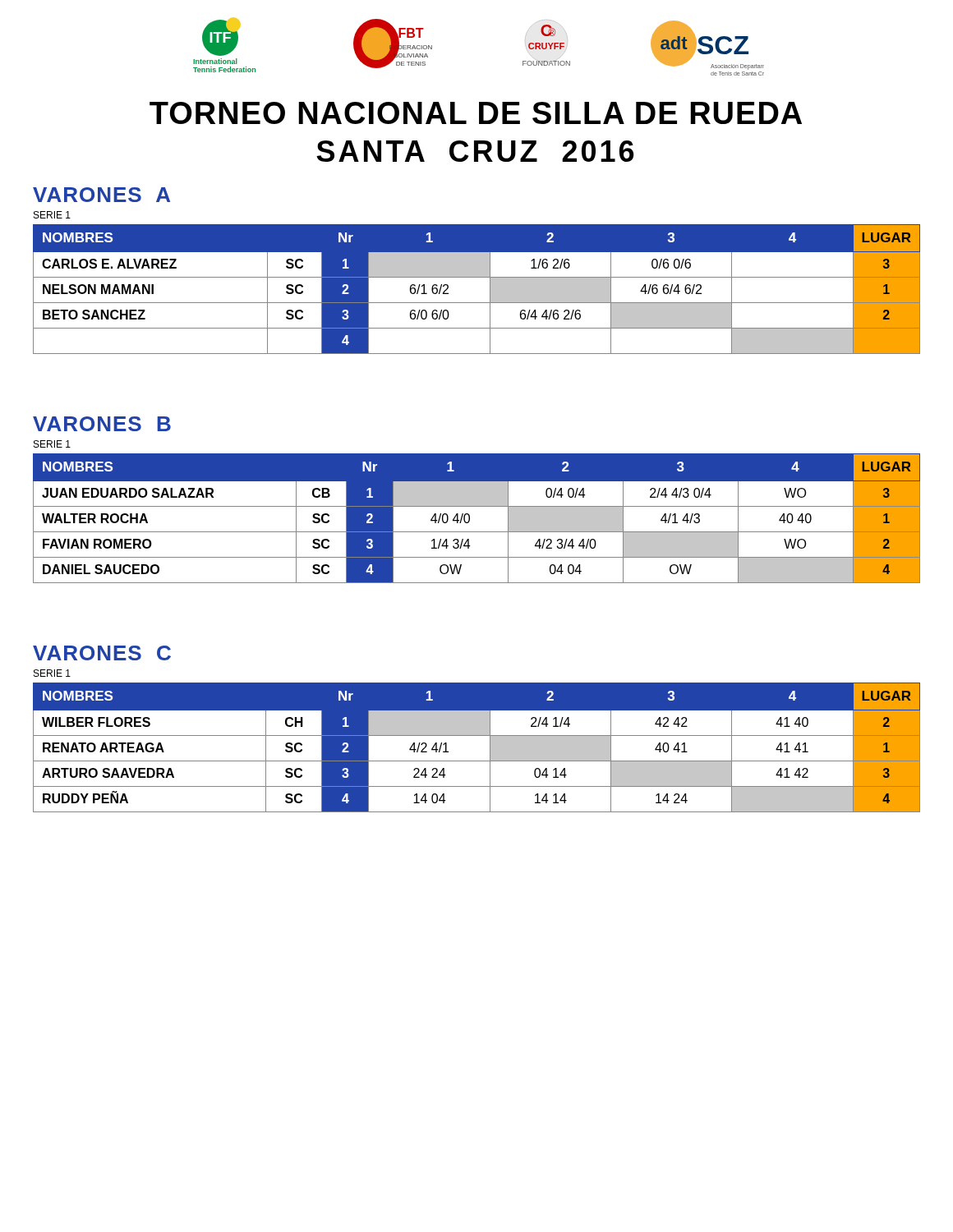Screen dimensions: 1232x953
Task: Point to the block starting "VARONES B"
Action: (103, 423)
